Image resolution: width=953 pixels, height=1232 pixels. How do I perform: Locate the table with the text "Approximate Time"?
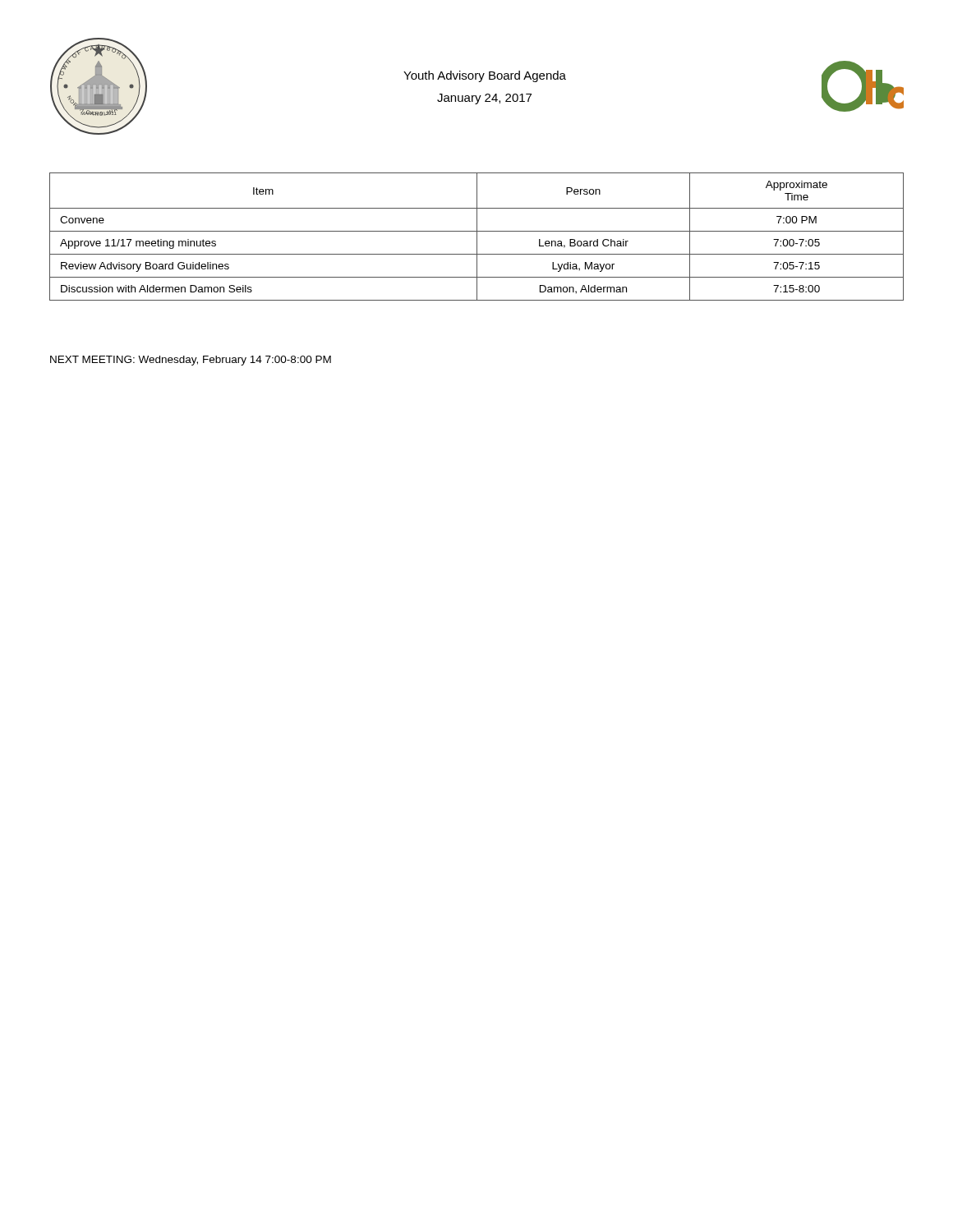point(476,237)
